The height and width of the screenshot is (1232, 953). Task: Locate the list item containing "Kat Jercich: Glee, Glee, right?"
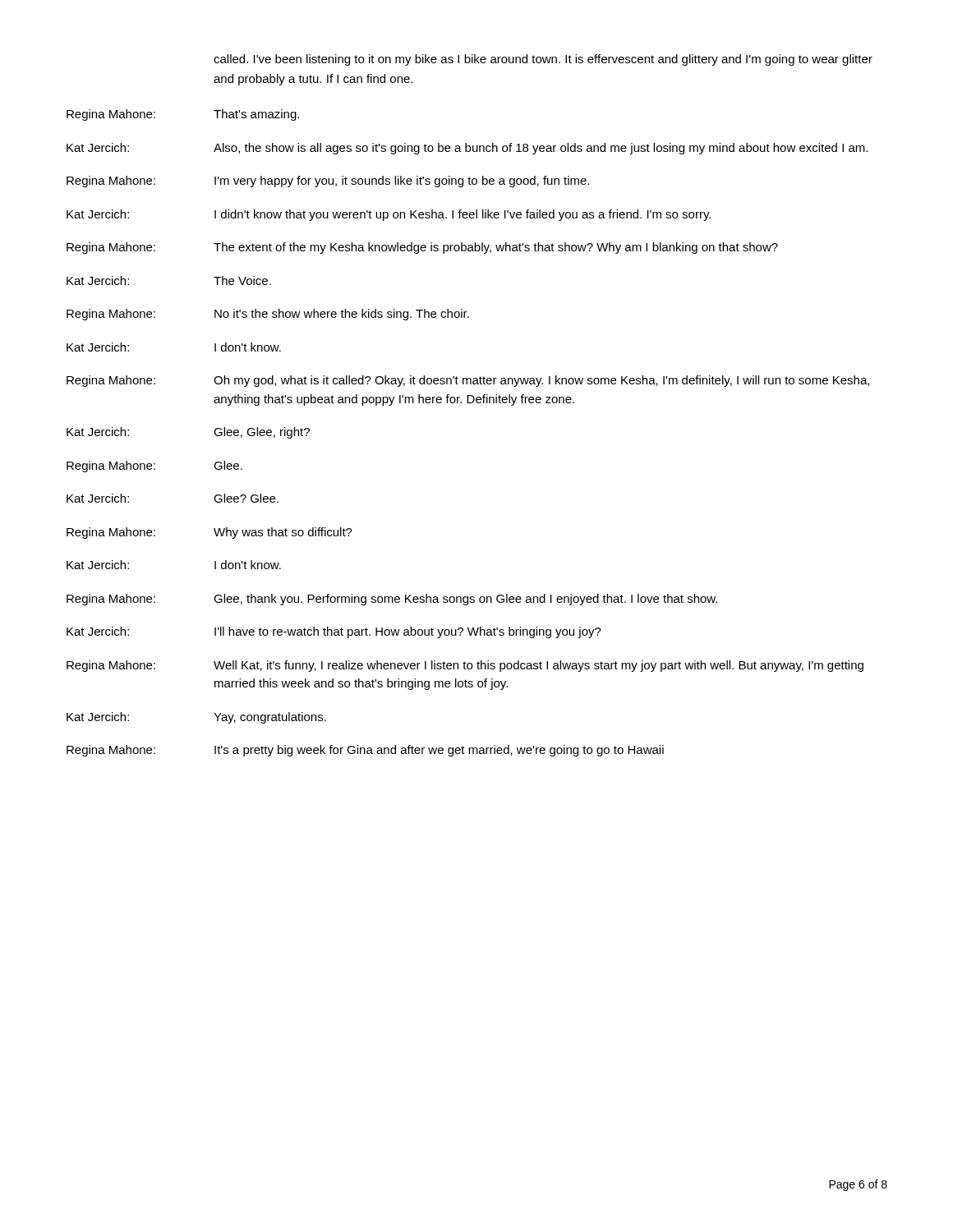97,432
